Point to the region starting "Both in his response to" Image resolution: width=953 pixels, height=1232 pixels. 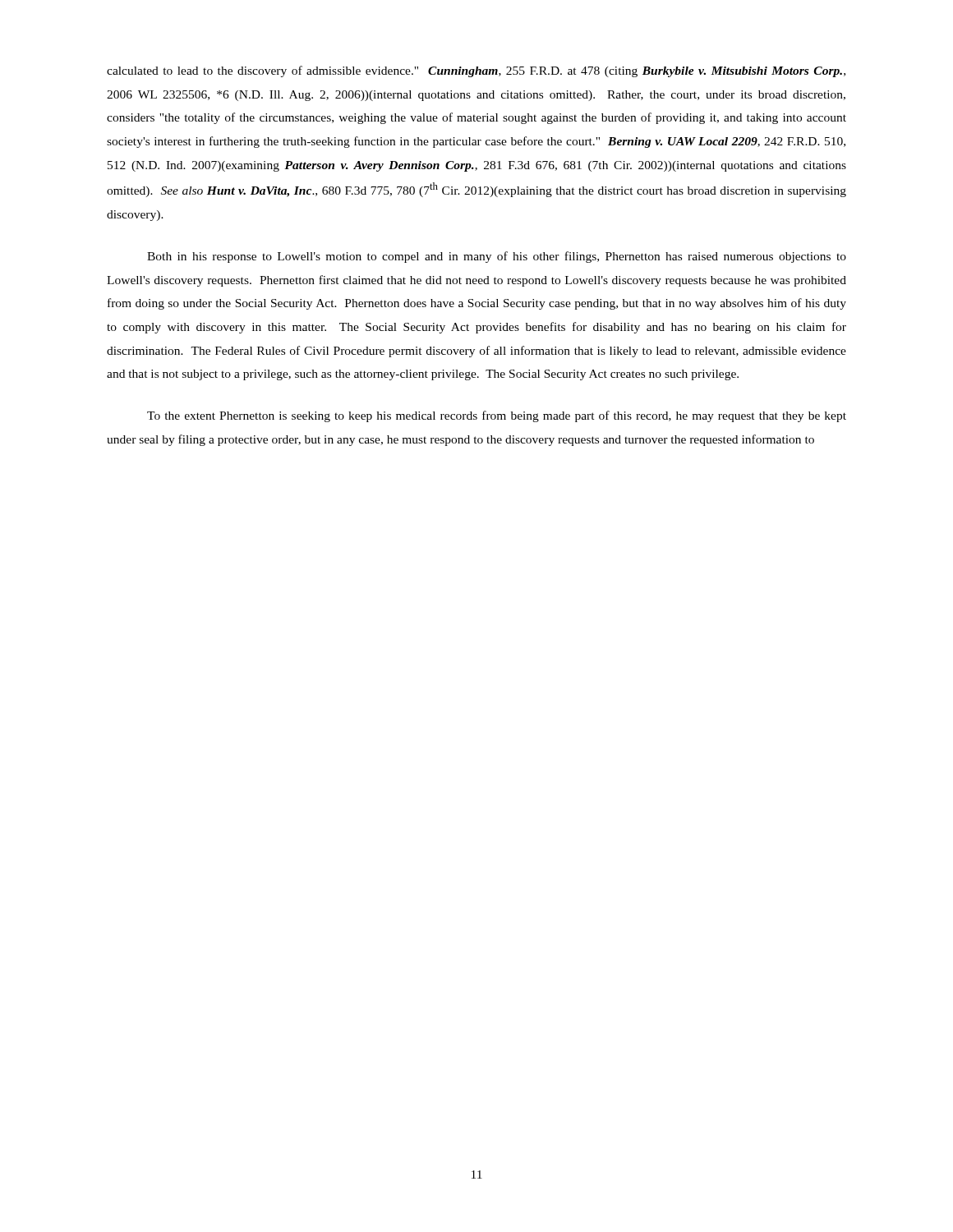476,315
